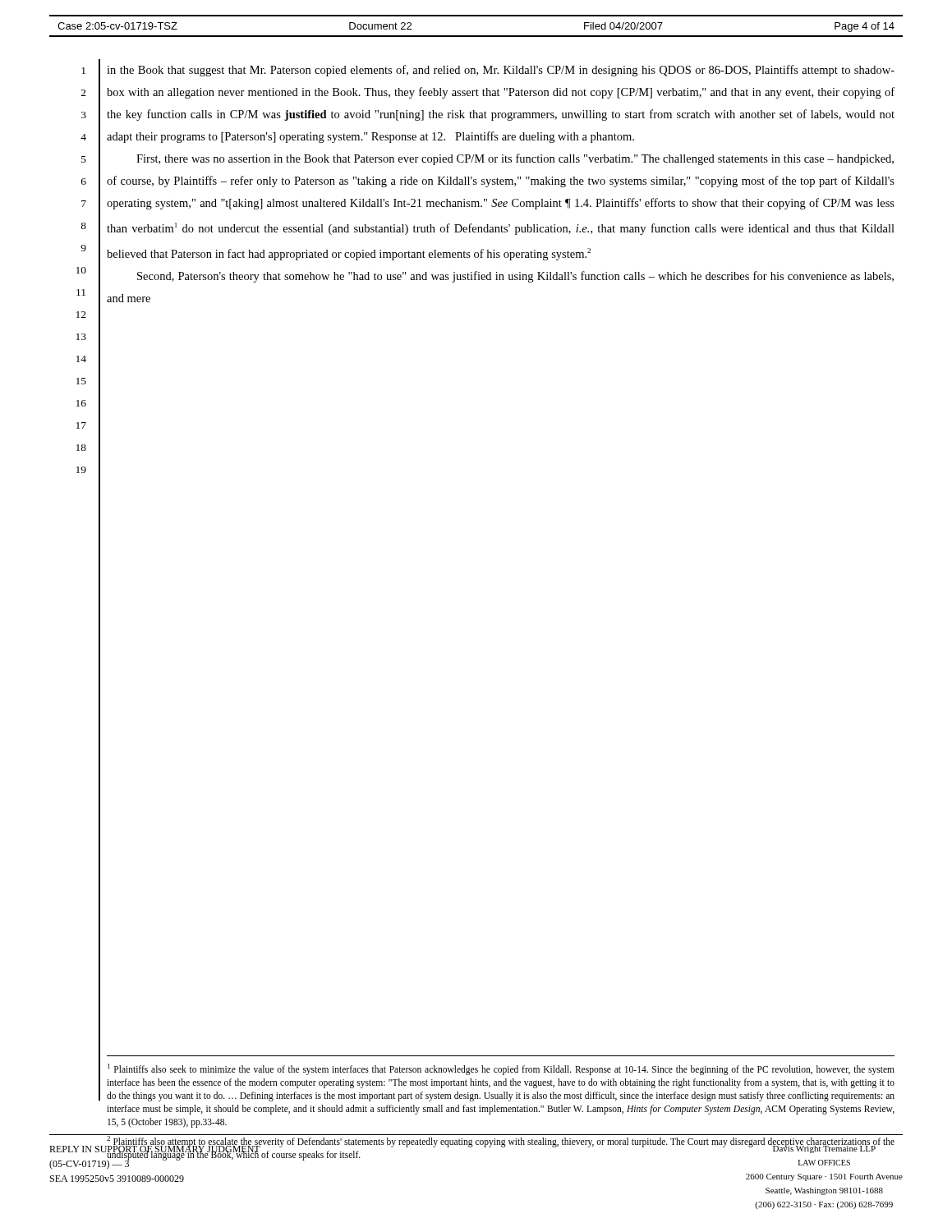Where is the passage that starts "Second, Paterson's theory"?

[x=501, y=287]
